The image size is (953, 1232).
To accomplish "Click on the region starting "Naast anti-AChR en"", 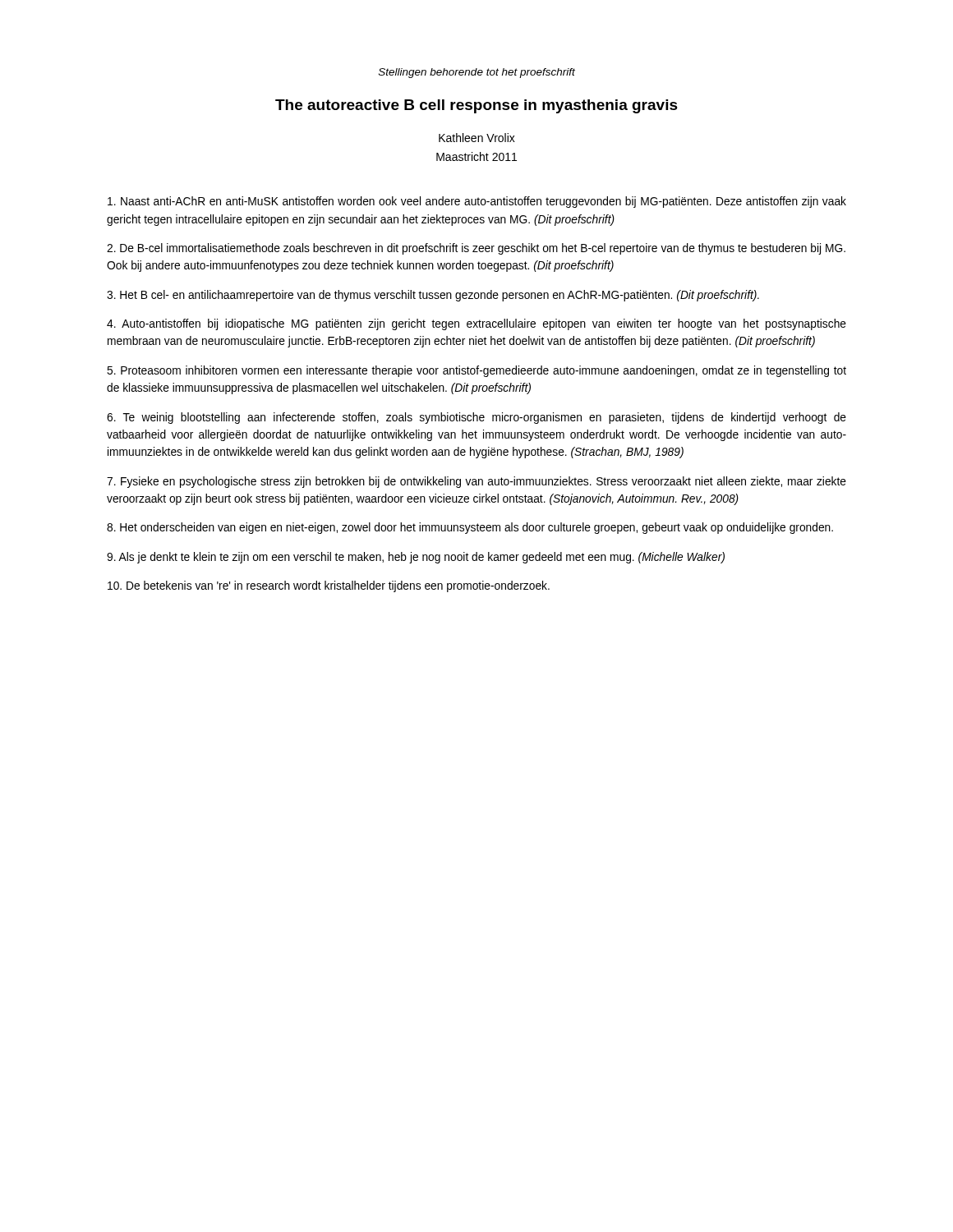I will 476,211.
